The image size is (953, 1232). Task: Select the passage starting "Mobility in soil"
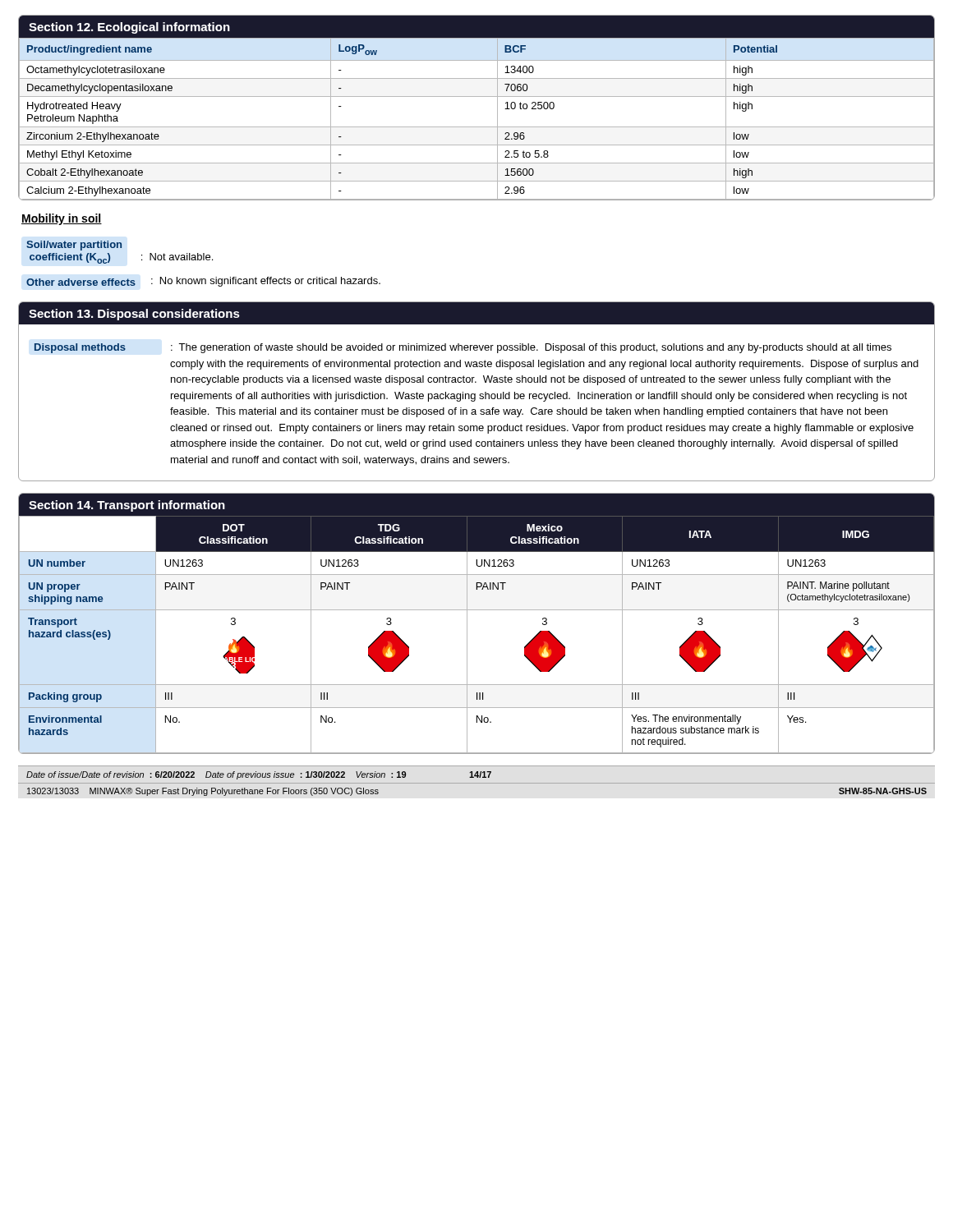click(61, 218)
